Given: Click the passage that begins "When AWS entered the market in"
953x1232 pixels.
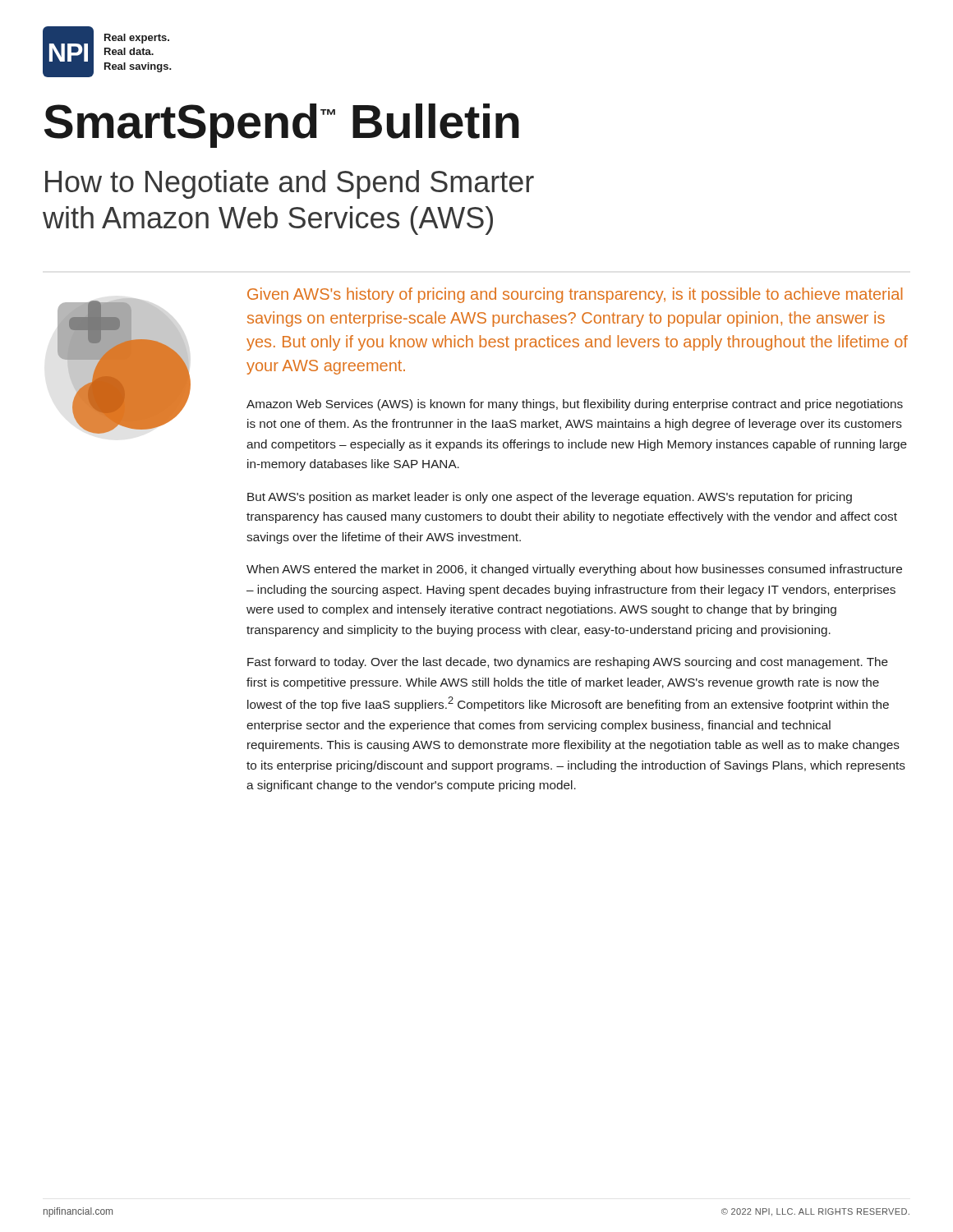Looking at the screenshot, I should 575,599.
